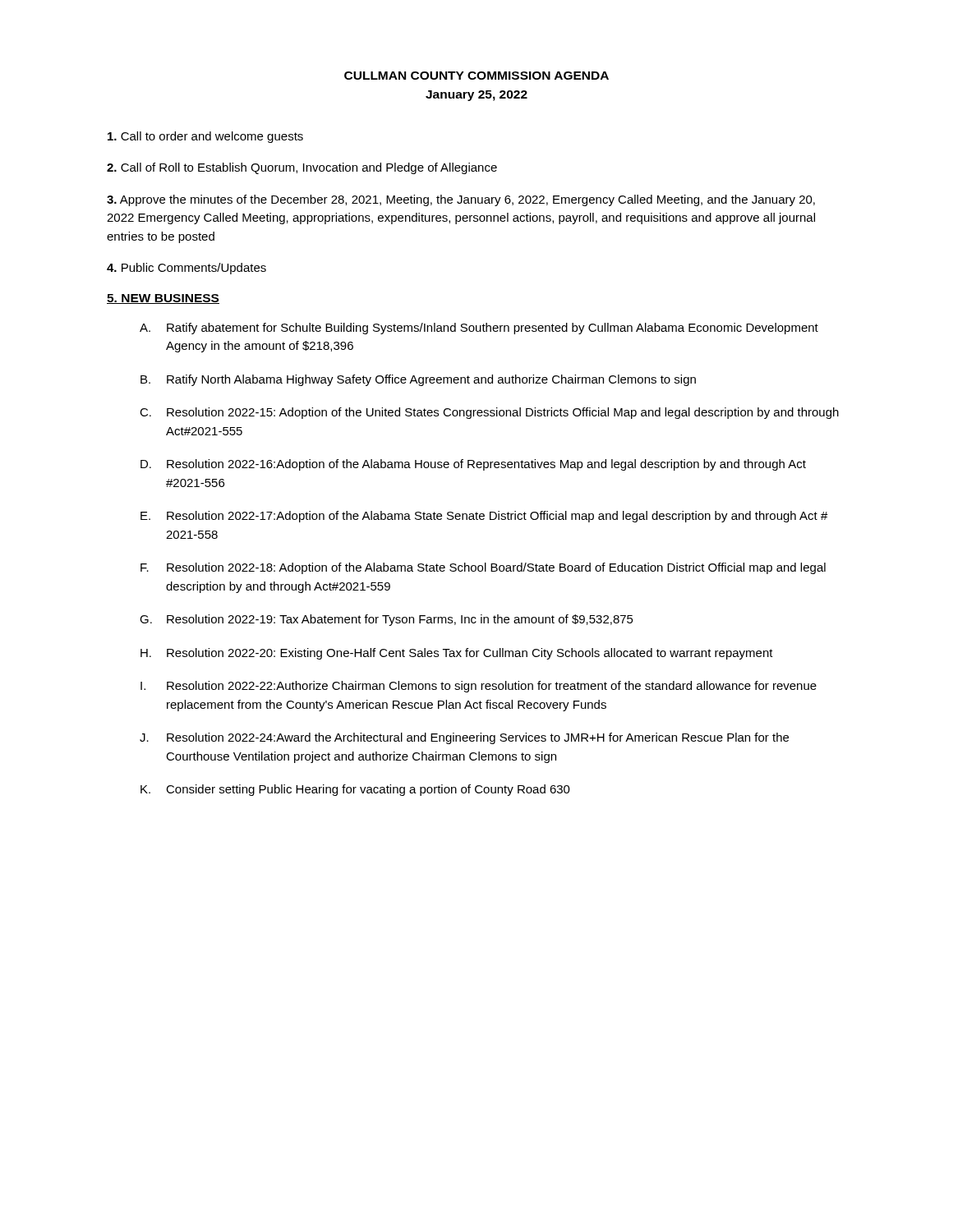This screenshot has width=953, height=1232.
Task: Find the list item that says "H. Resolution 2022-20: Existing One-Half Cent"
Action: click(x=493, y=653)
